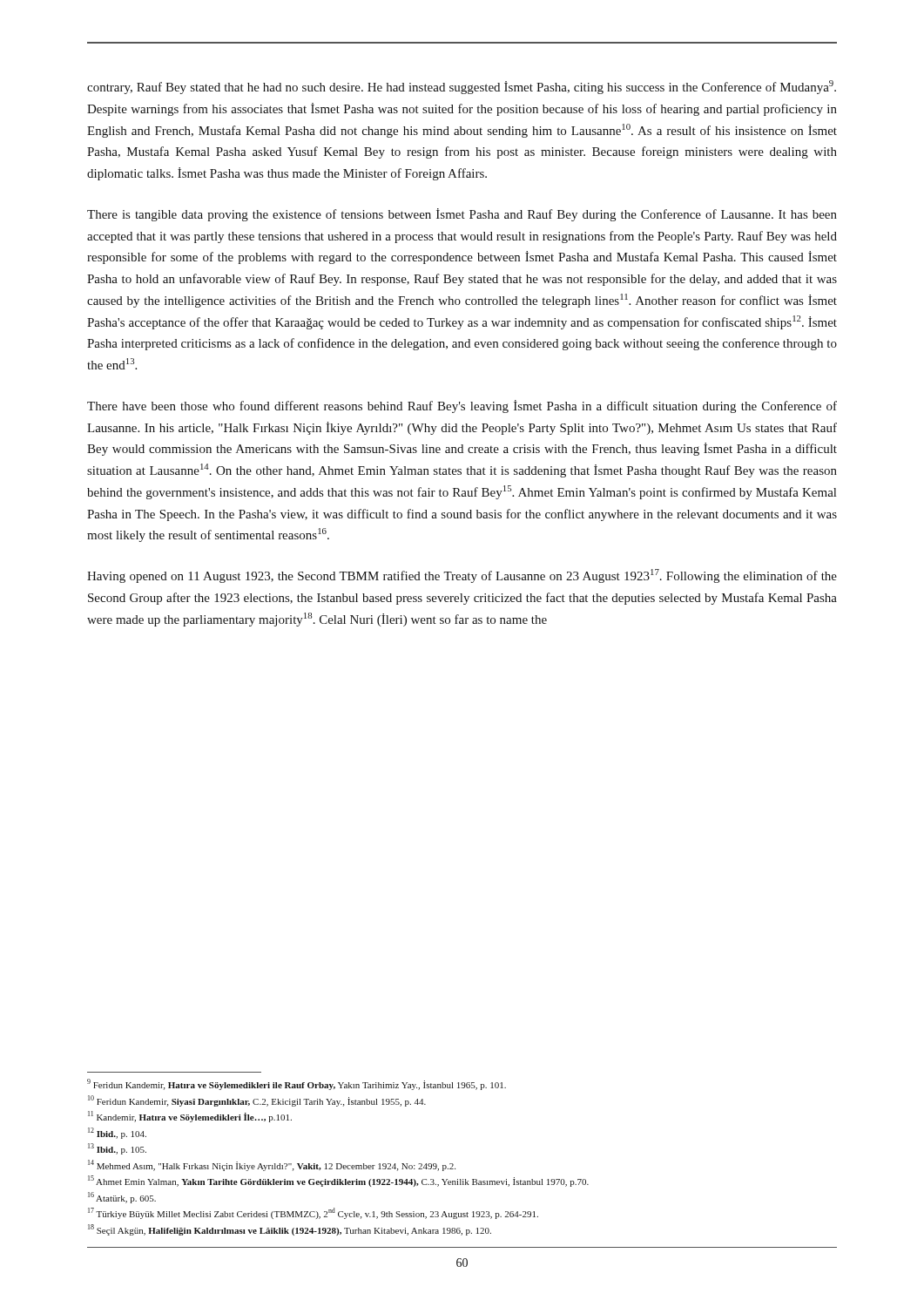Point to the block beginning "11 Kandemir, Hatıra ve"
Image resolution: width=924 pixels, height=1307 pixels.
pyautogui.click(x=190, y=1116)
